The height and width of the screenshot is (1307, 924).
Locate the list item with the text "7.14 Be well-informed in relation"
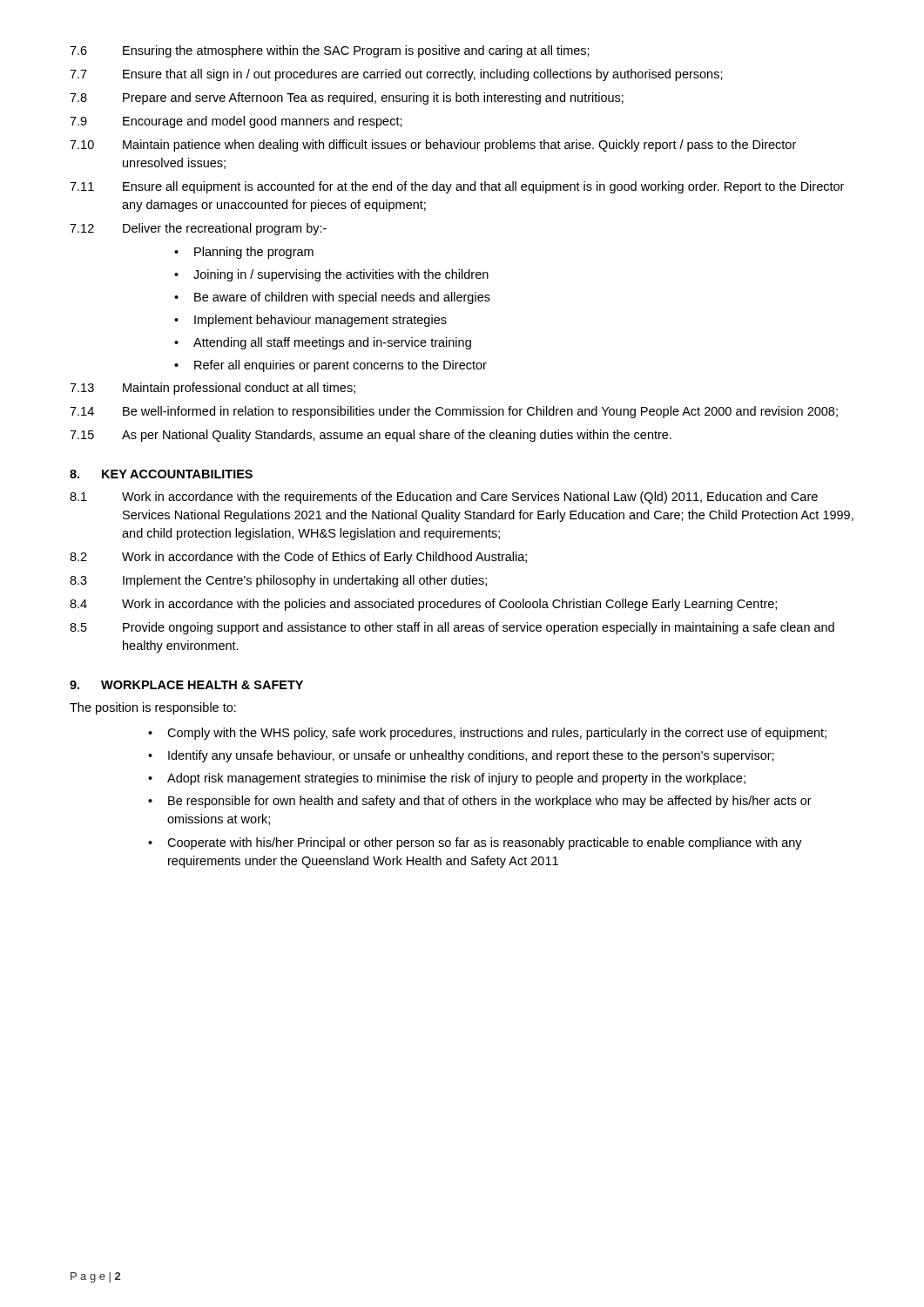pyautogui.click(x=462, y=412)
